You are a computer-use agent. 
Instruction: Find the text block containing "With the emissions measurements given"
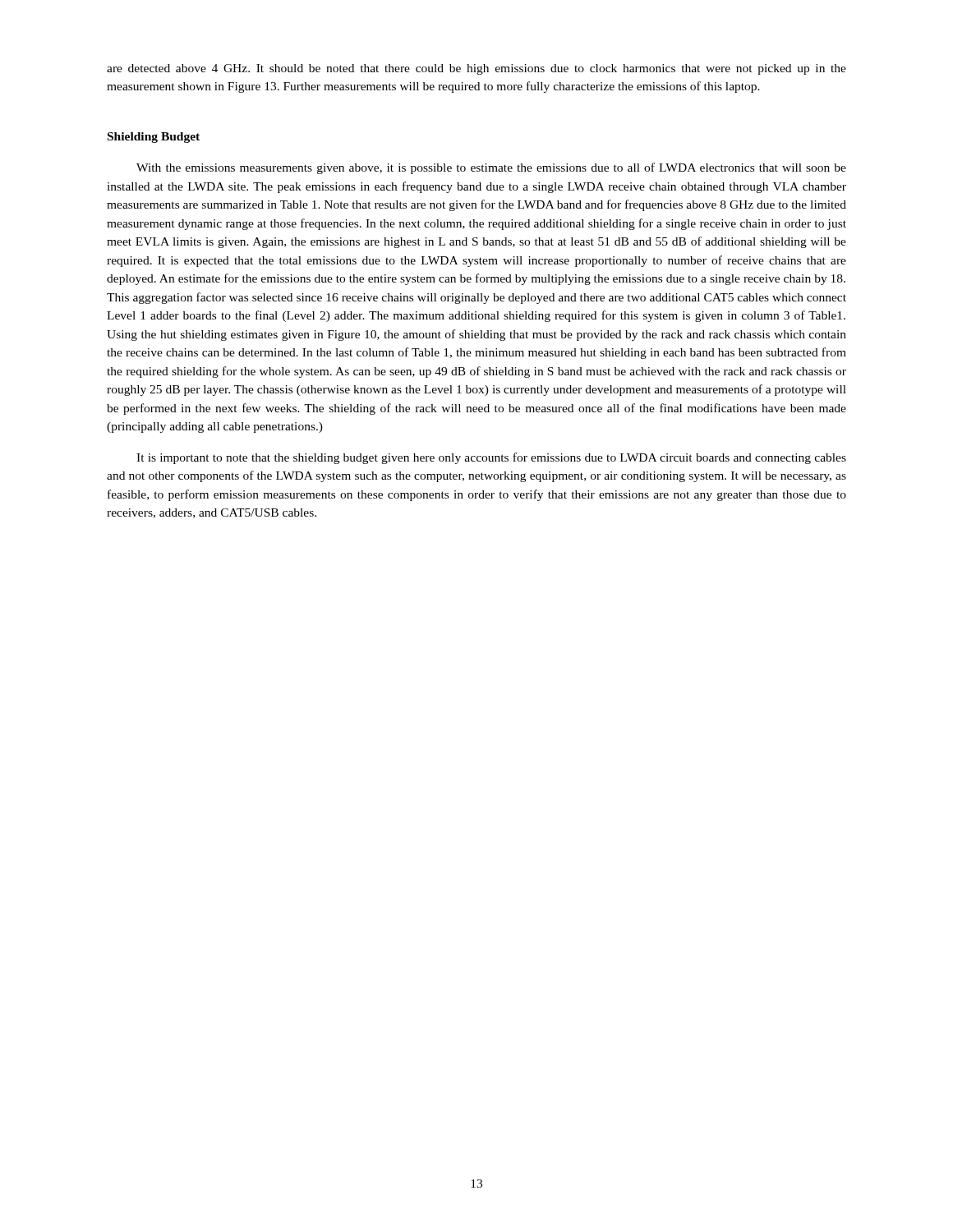pos(476,341)
